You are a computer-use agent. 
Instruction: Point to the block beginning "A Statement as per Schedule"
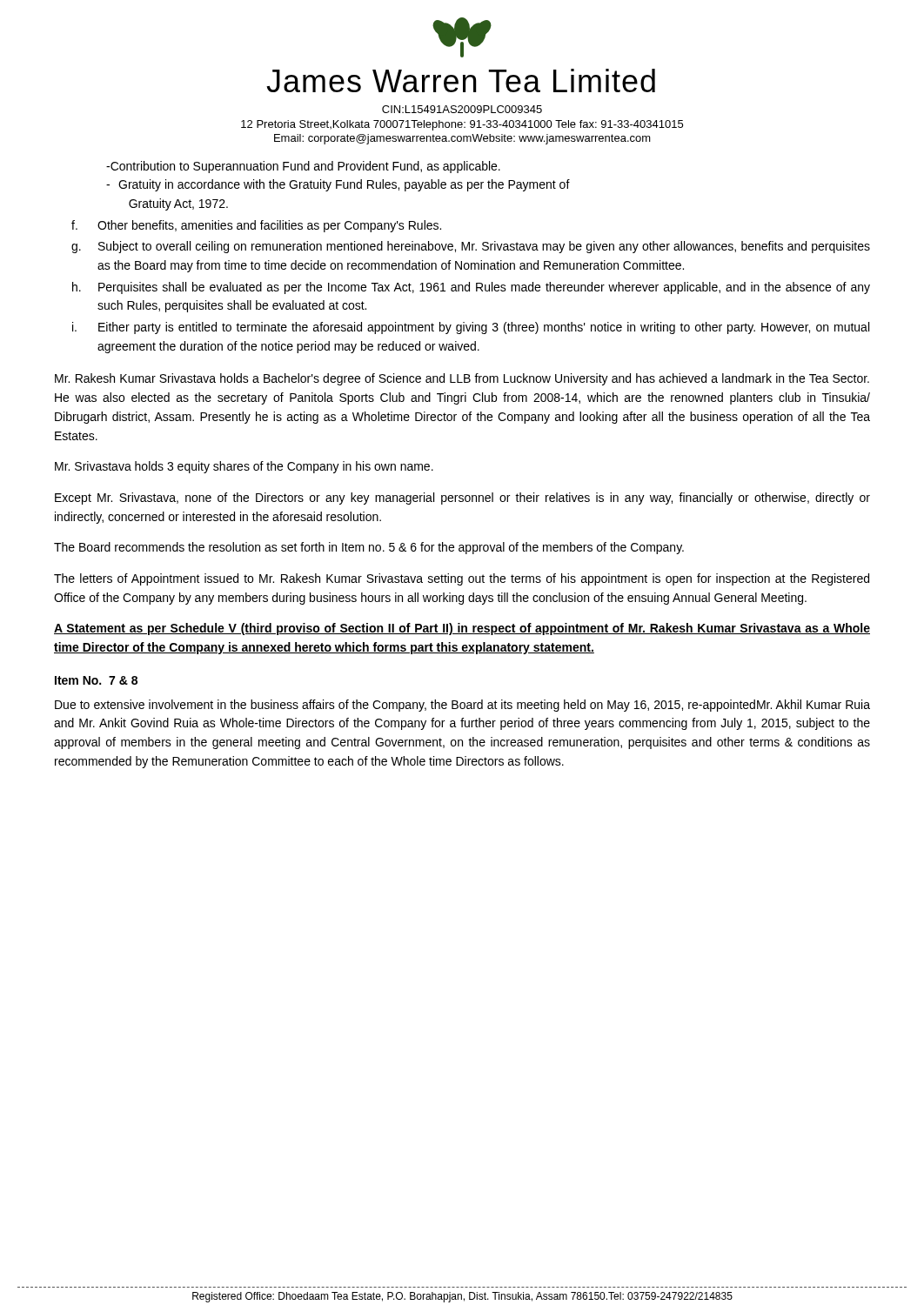[462, 638]
